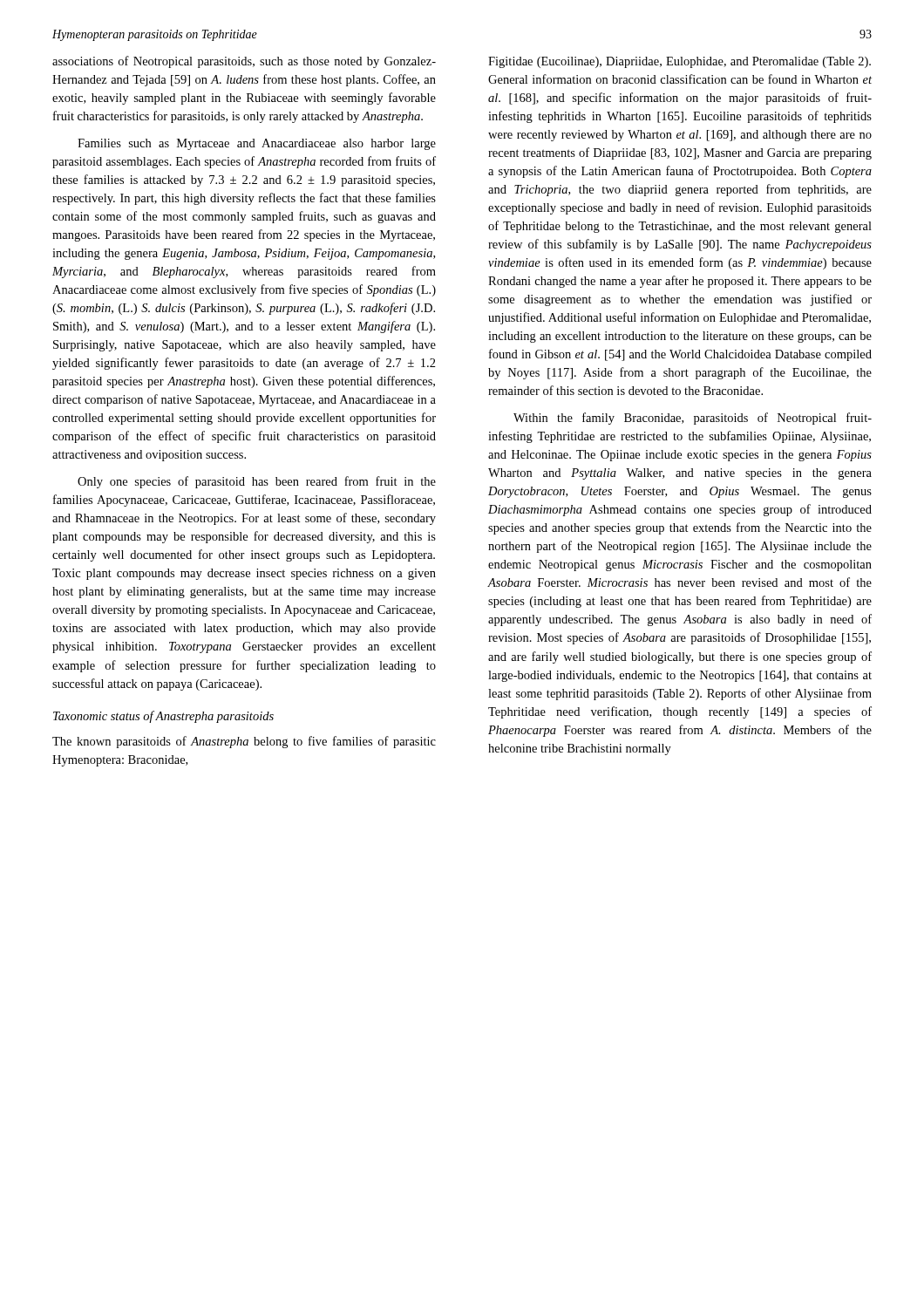The image size is (924, 1308).
Task: Click the passage that begins "associations of Neotropical parasitoids, such as those"
Action: [x=244, y=373]
